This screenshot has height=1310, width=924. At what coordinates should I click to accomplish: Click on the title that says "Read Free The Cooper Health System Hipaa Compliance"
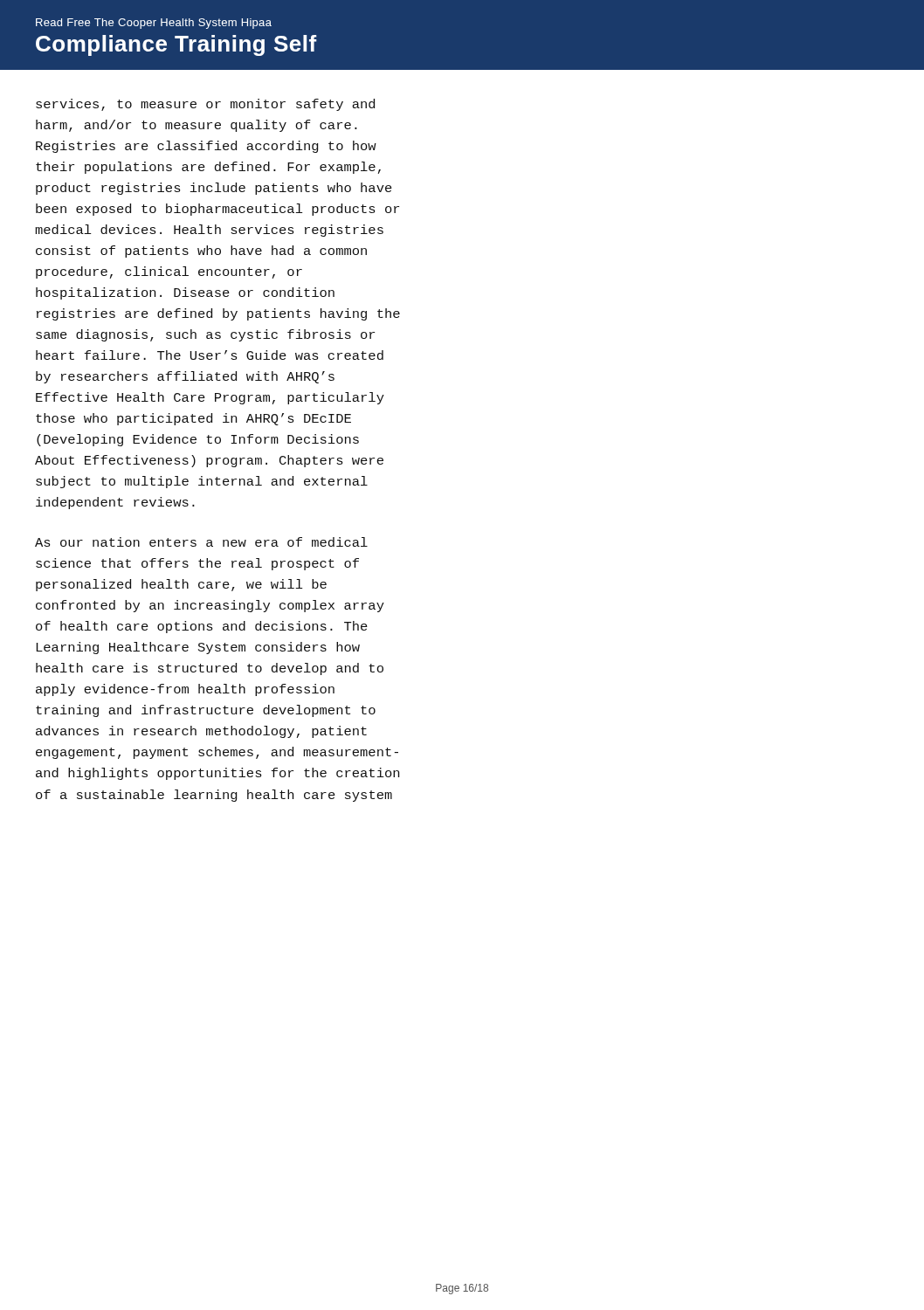(154, 24)
